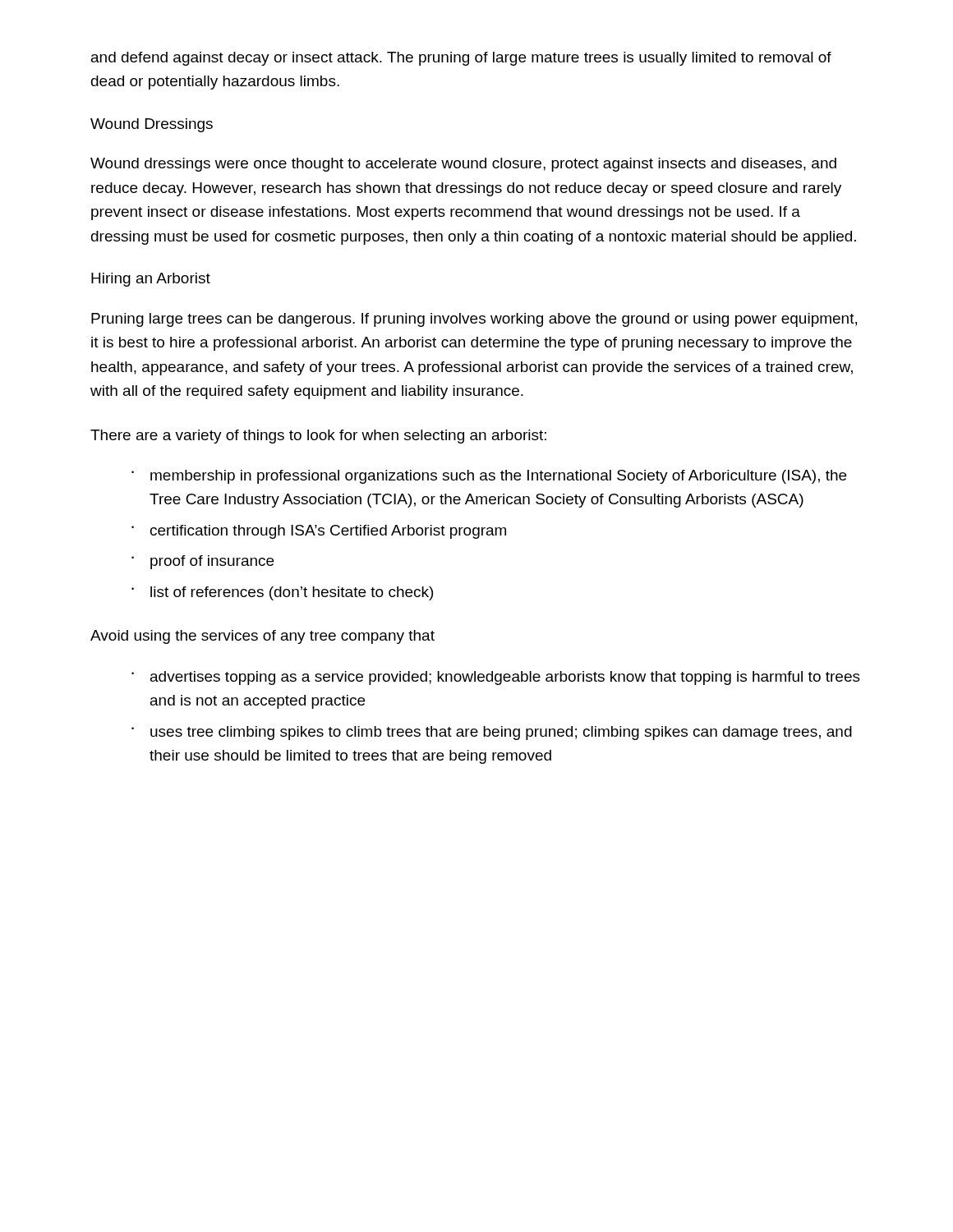This screenshot has height=1232, width=953.
Task: Locate the text "Hiring an Arborist"
Action: click(150, 278)
